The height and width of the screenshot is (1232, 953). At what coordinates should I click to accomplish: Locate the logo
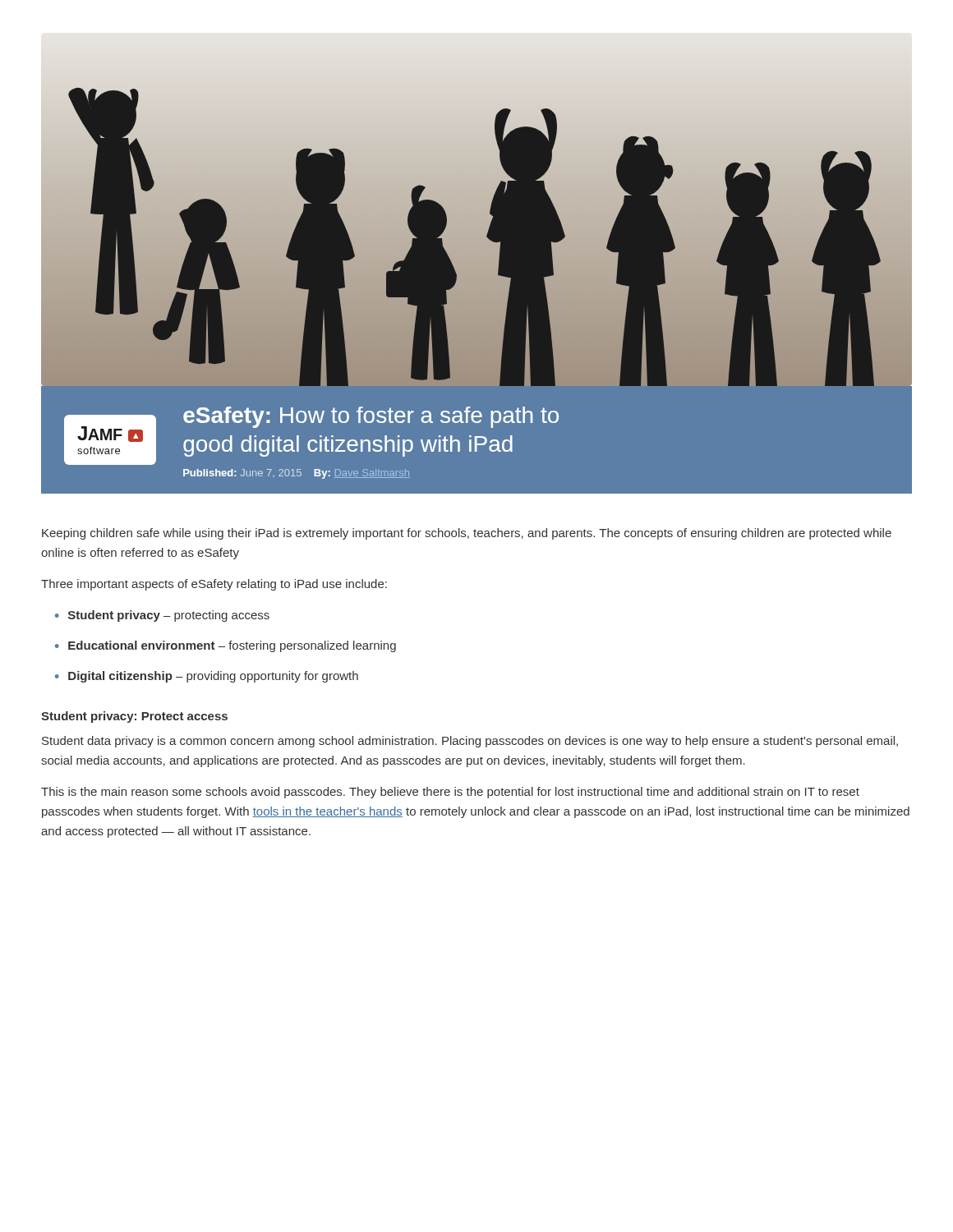pos(110,440)
